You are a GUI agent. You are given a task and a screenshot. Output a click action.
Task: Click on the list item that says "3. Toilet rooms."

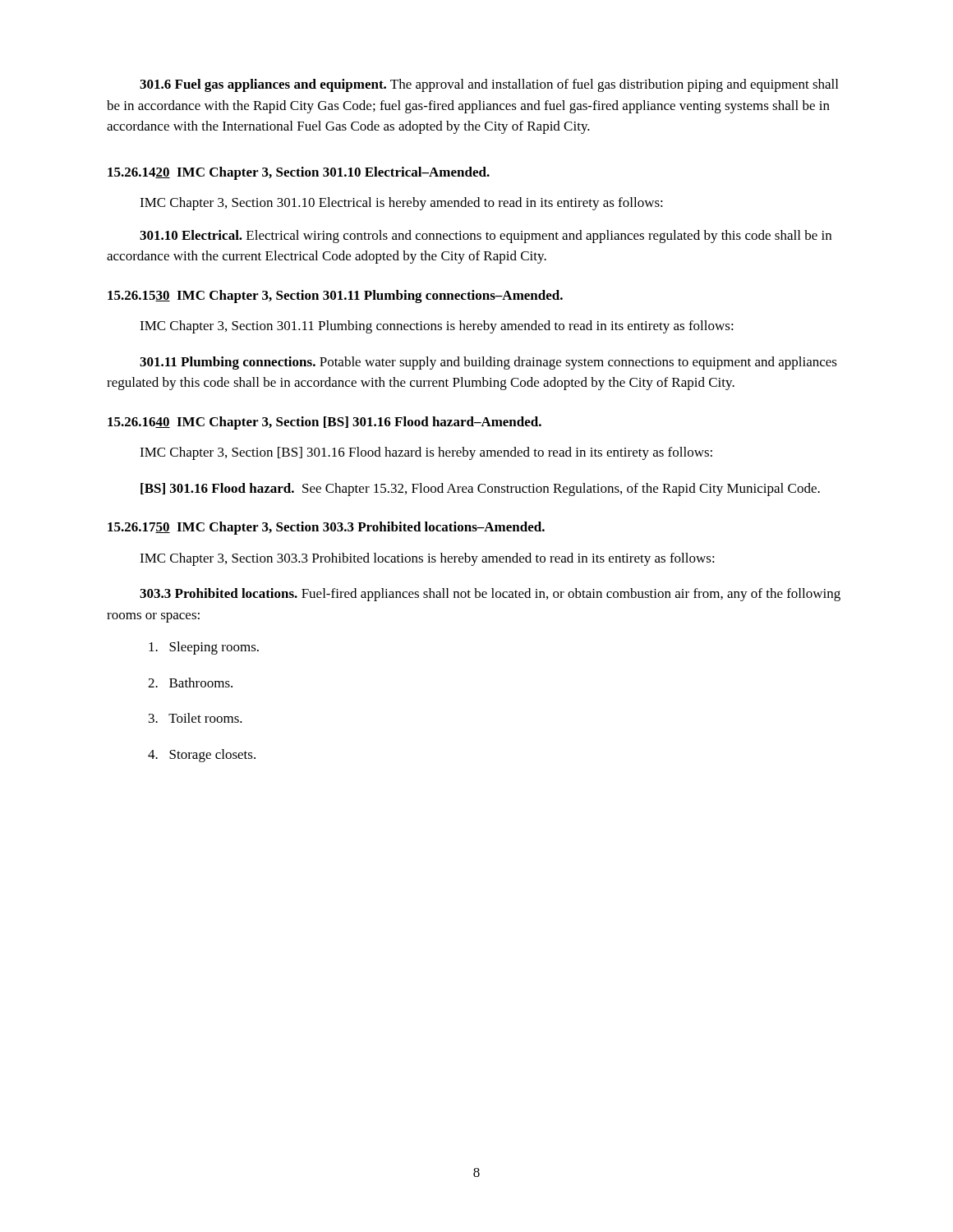(x=195, y=718)
